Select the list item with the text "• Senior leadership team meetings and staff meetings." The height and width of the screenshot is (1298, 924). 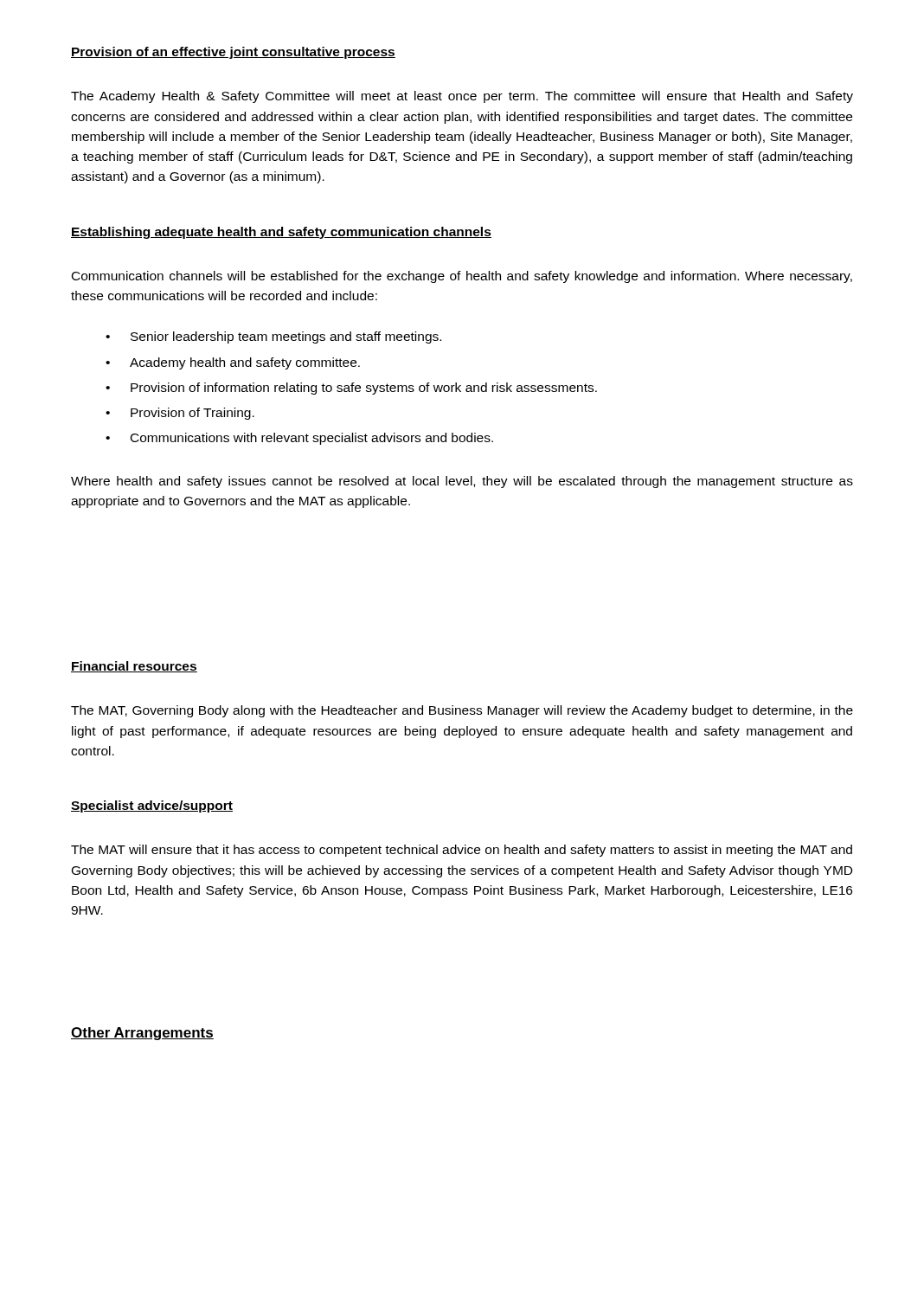pyautogui.click(x=274, y=337)
